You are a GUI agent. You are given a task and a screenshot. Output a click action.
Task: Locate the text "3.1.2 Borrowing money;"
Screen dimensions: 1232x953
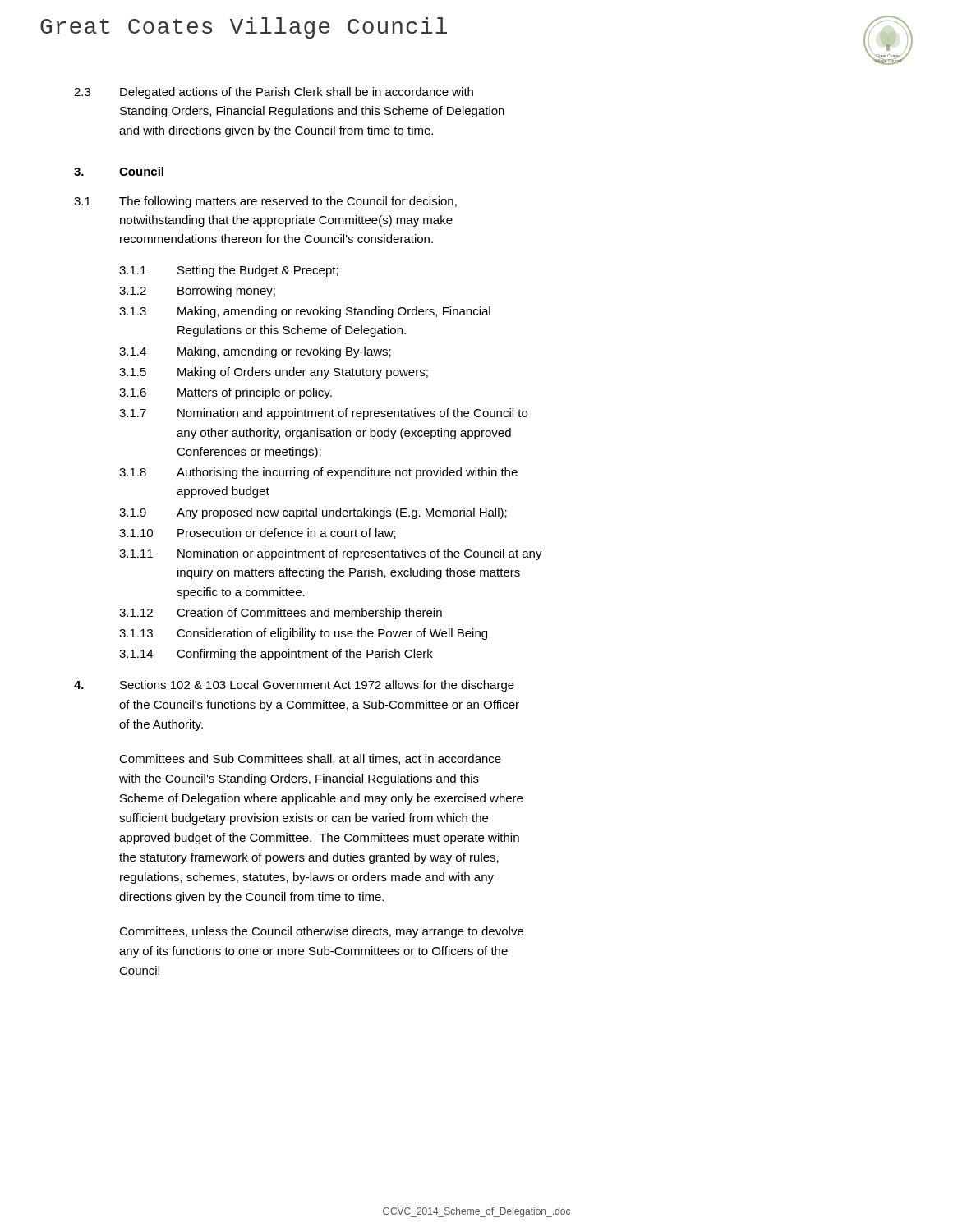point(198,290)
